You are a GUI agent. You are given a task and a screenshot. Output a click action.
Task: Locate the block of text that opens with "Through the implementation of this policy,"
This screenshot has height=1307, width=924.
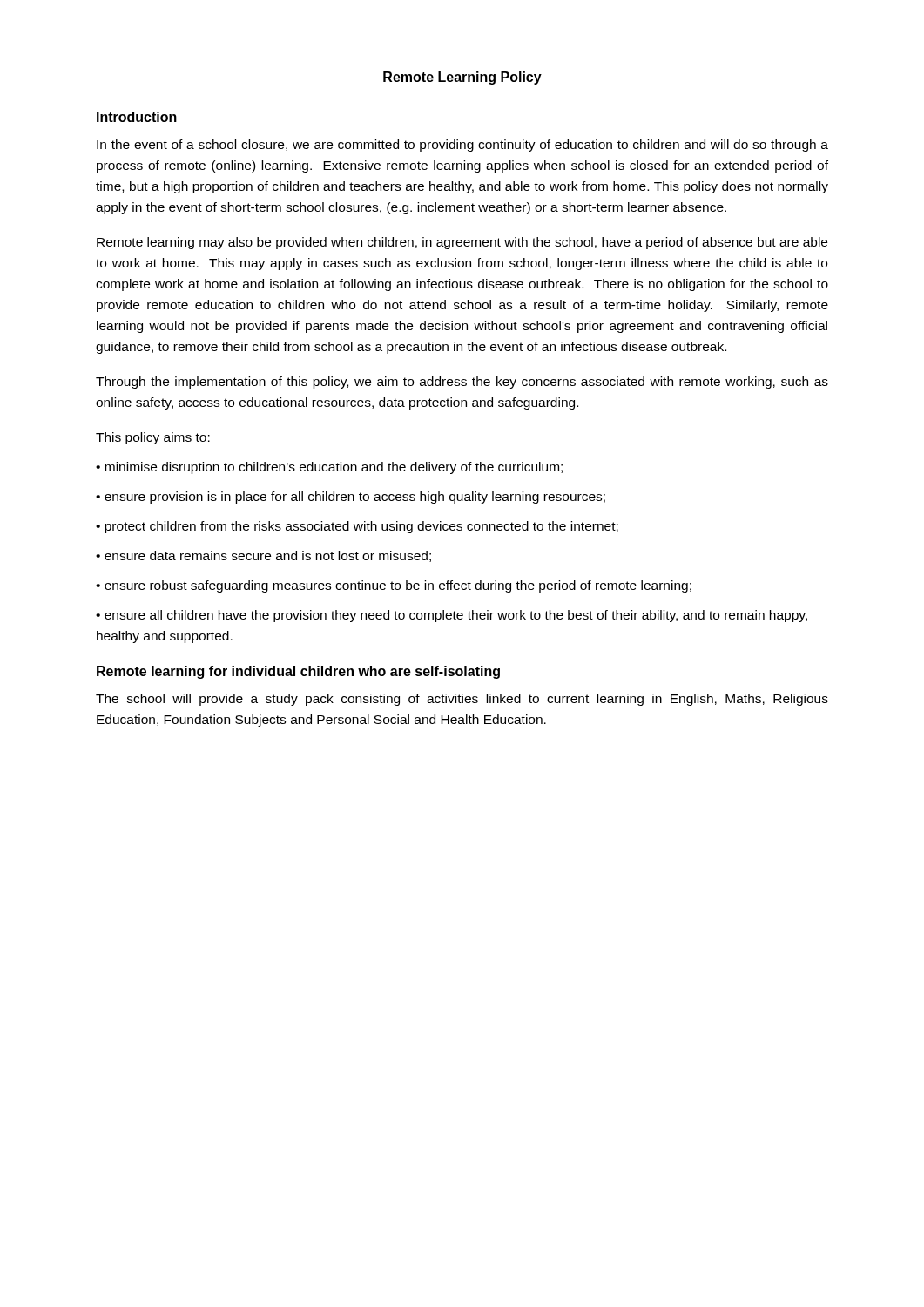pyautogui.click(x=462, y=392)
